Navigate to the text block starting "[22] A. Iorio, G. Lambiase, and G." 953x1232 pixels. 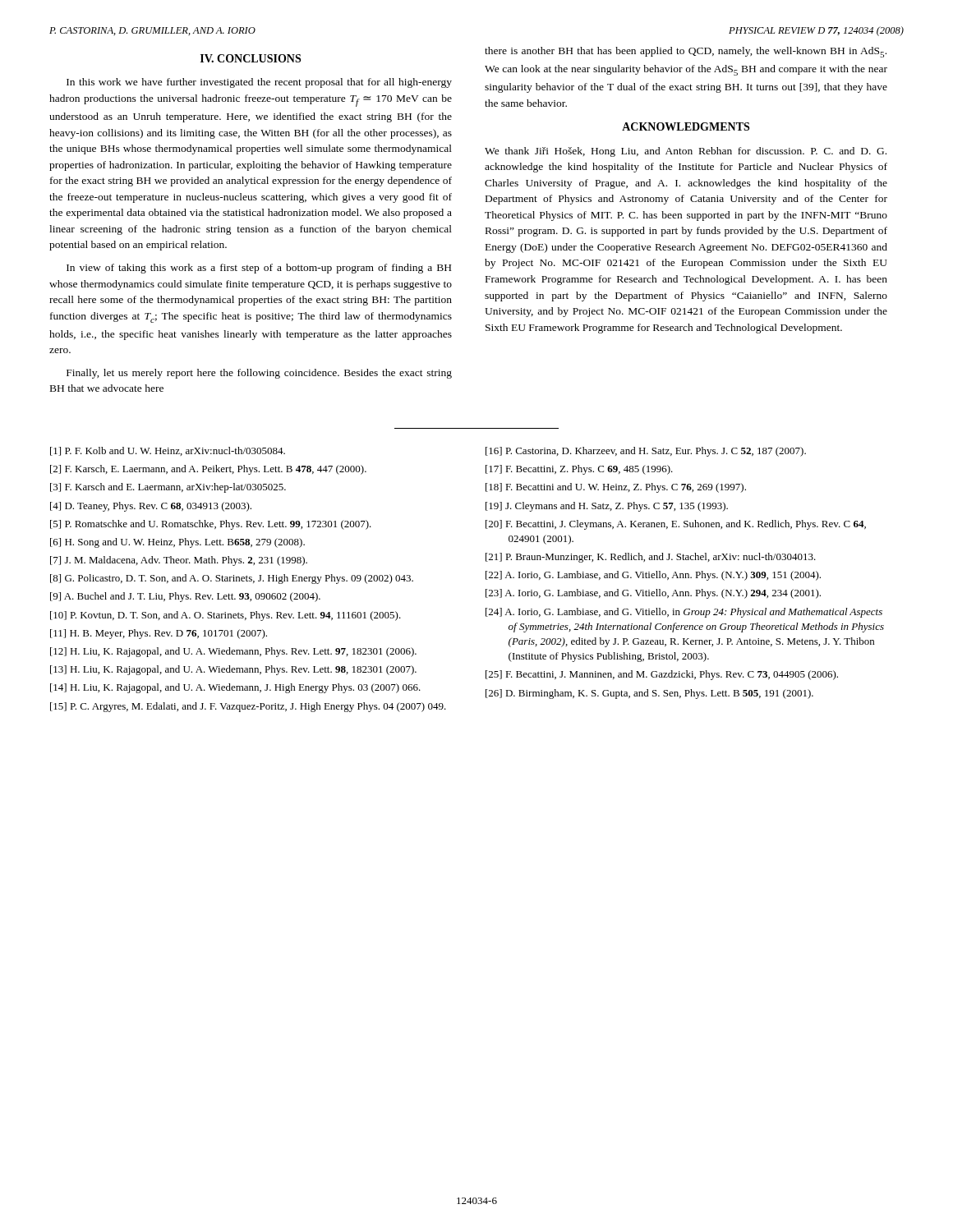click(x=653, y=575)
